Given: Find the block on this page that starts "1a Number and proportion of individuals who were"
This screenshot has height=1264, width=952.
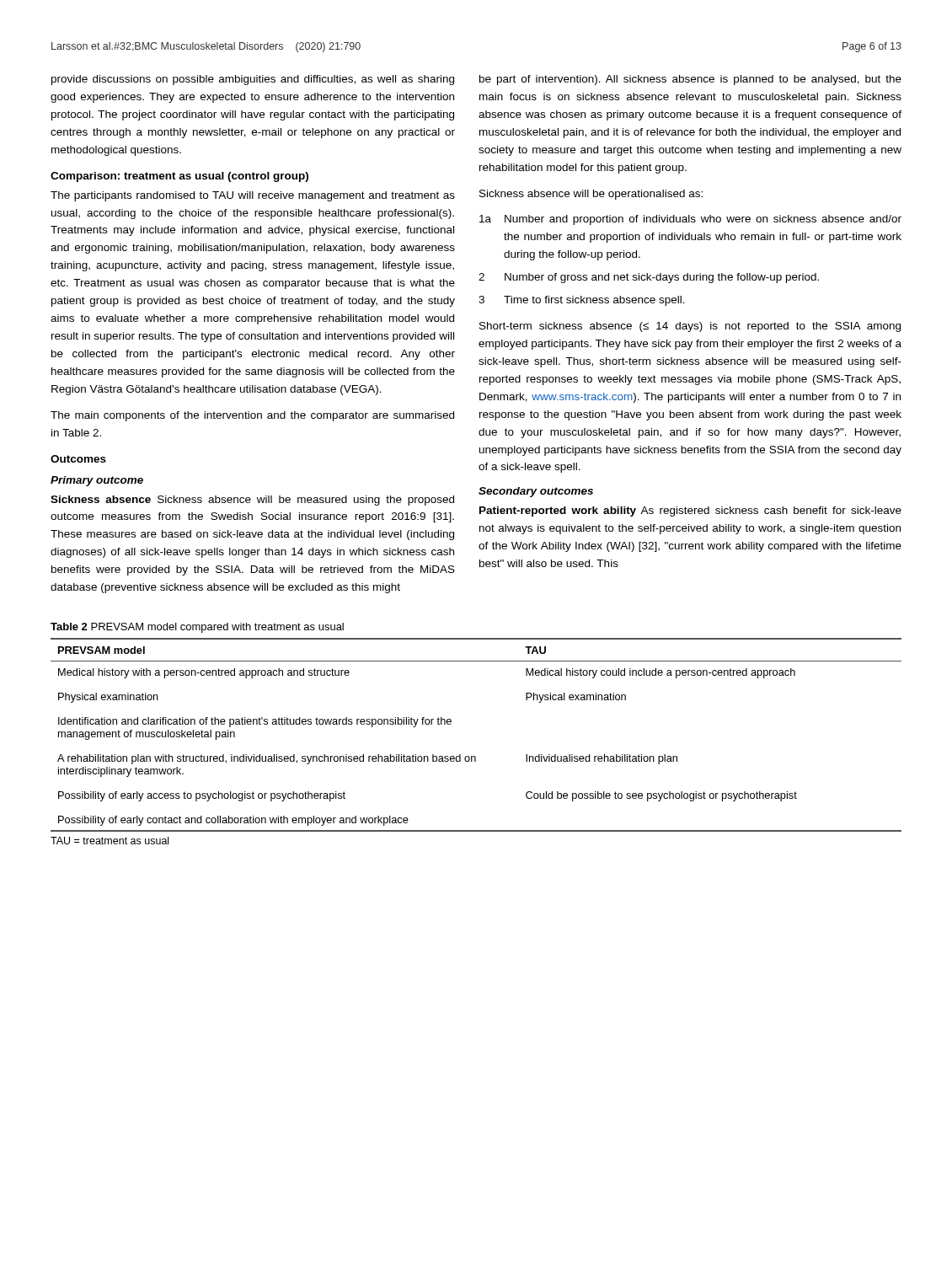Looking at the screenshot, I should 690,238.
